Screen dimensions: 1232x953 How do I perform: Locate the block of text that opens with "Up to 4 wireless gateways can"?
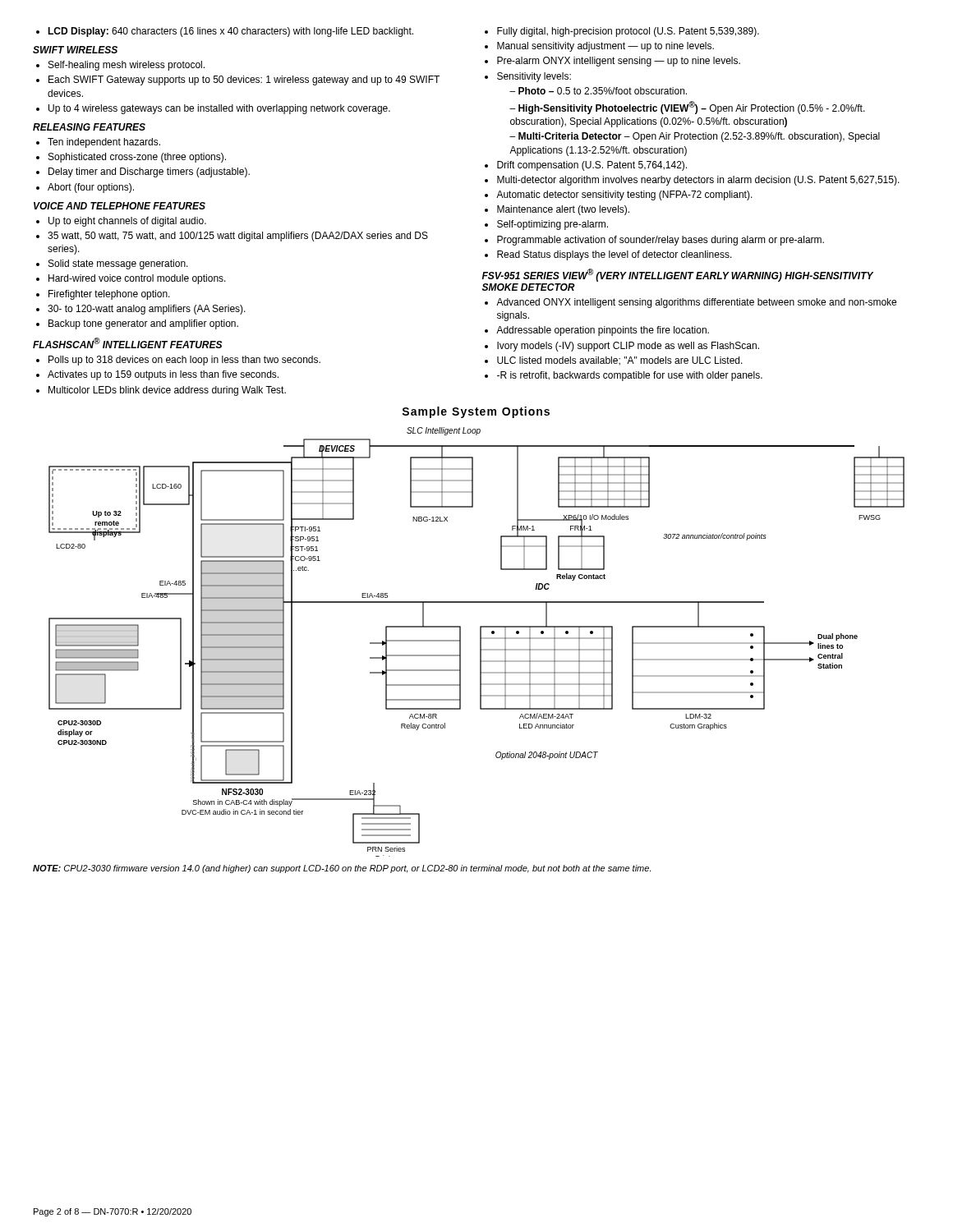click(219, 108)
